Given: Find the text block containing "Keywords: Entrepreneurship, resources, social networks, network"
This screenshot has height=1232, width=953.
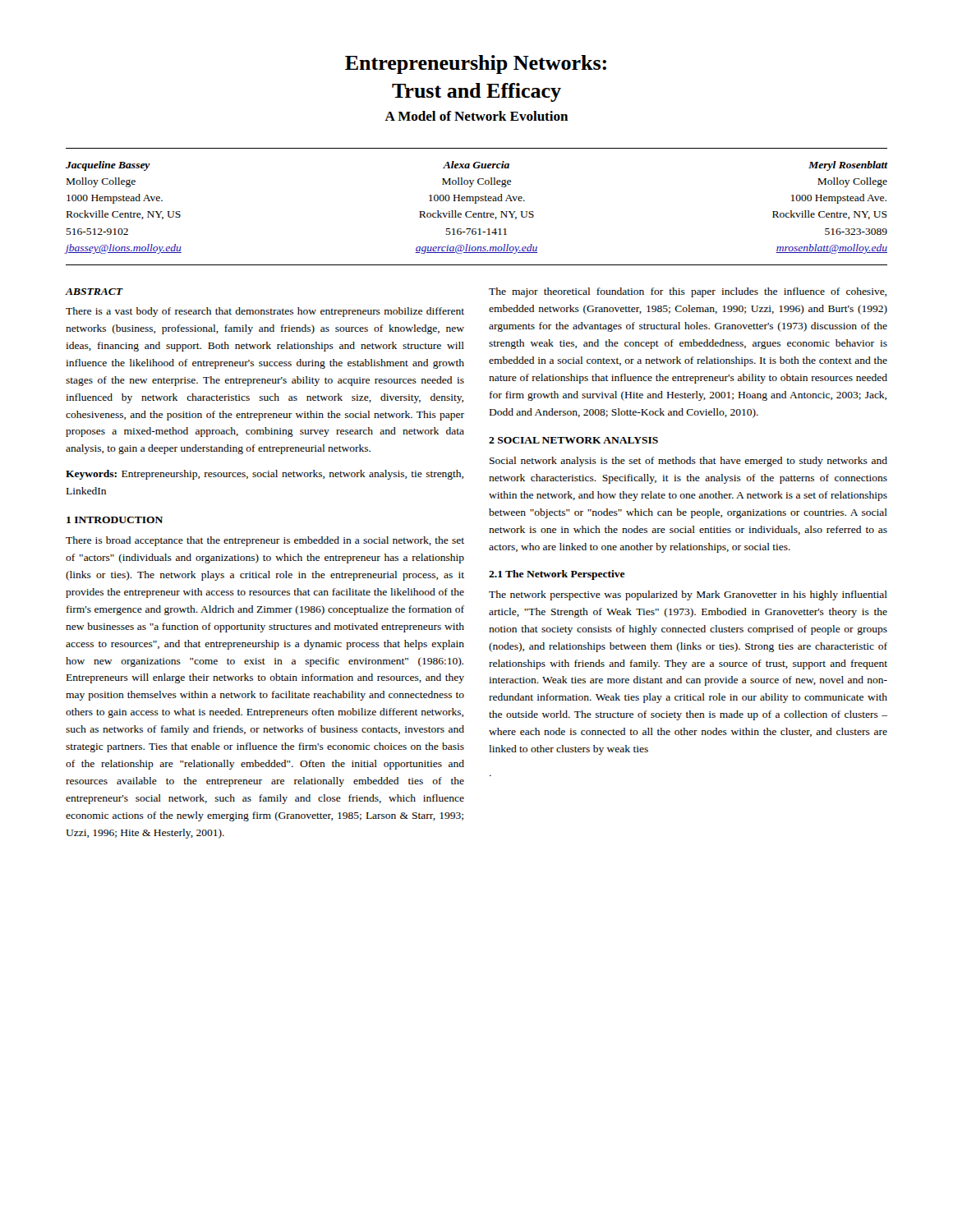Looking at the screenshot, I should [265, 483].
